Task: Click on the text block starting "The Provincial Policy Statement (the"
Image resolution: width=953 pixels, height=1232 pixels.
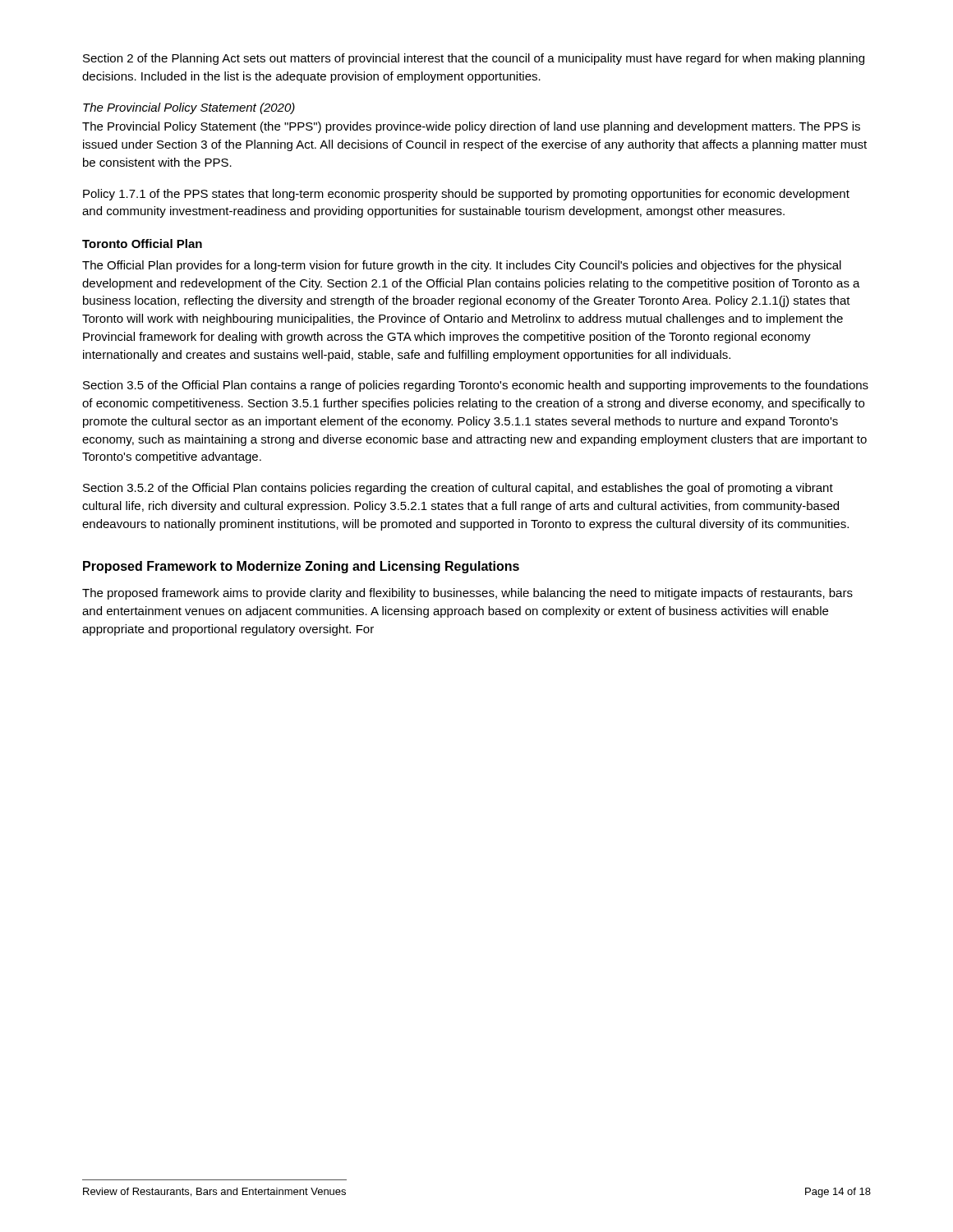Action: click(475, 144)
